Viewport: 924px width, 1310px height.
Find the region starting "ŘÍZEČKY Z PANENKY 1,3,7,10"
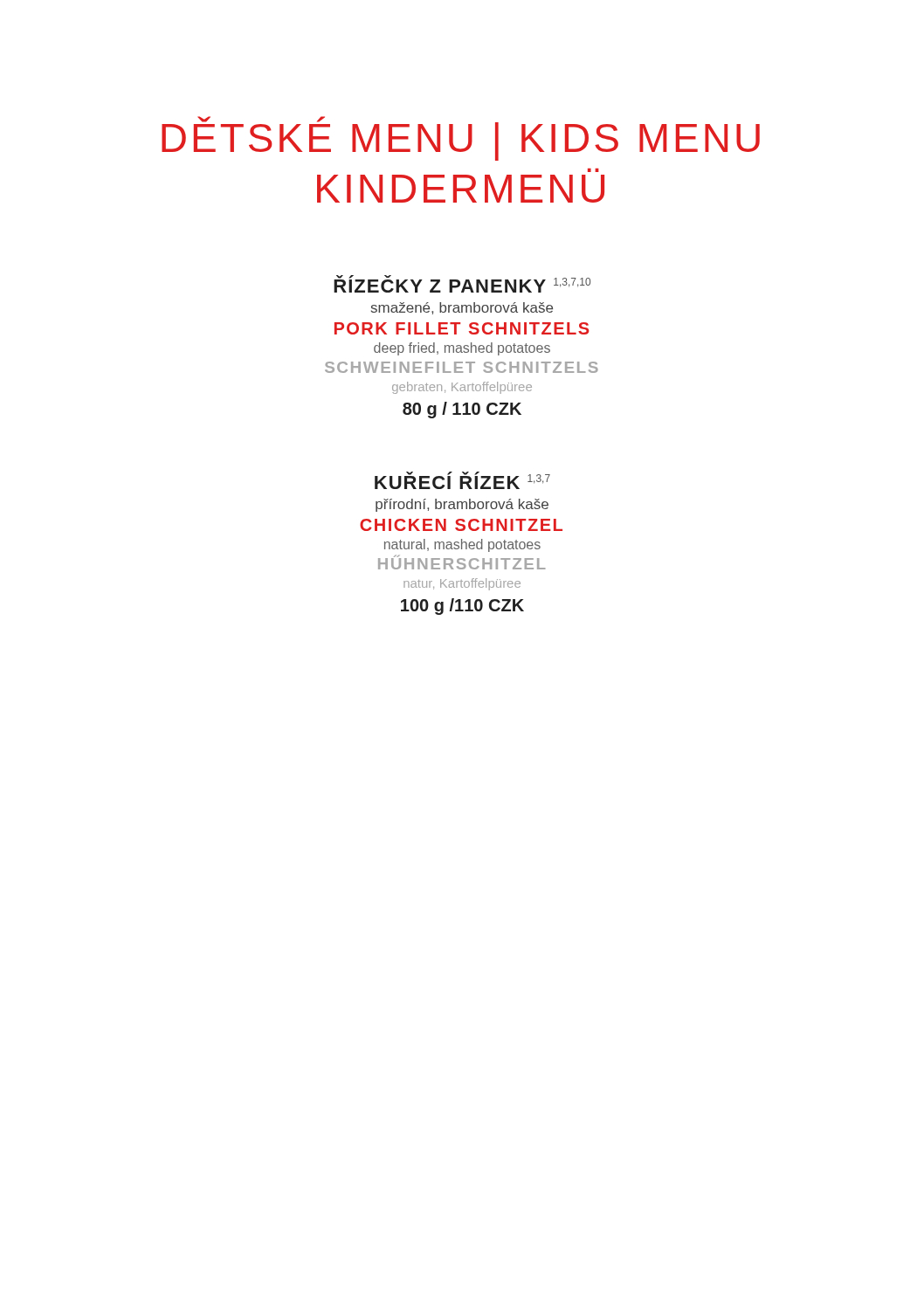point(462,347)
